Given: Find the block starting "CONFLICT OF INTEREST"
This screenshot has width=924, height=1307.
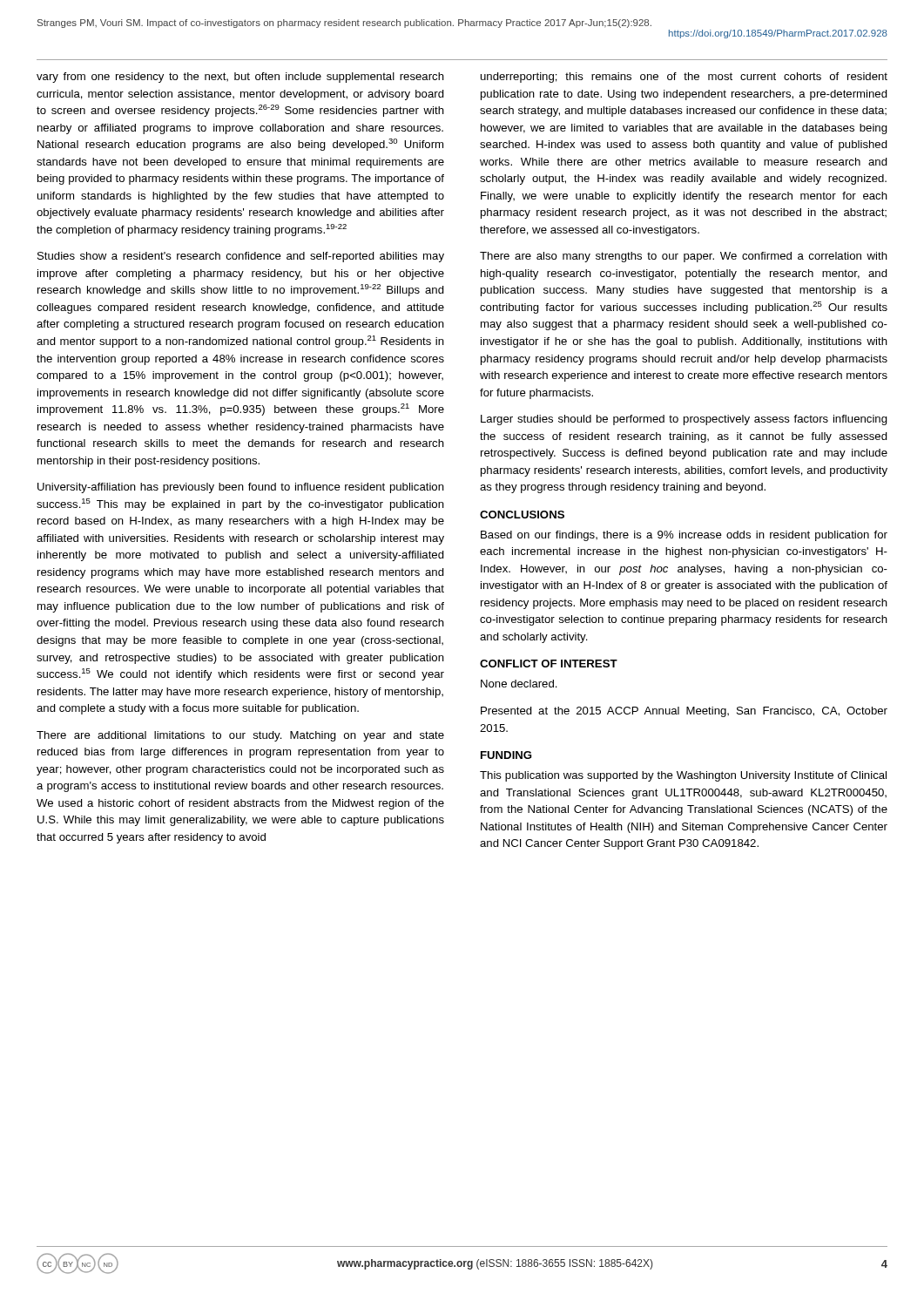Looking at the screenshot, I should [548, 664].
